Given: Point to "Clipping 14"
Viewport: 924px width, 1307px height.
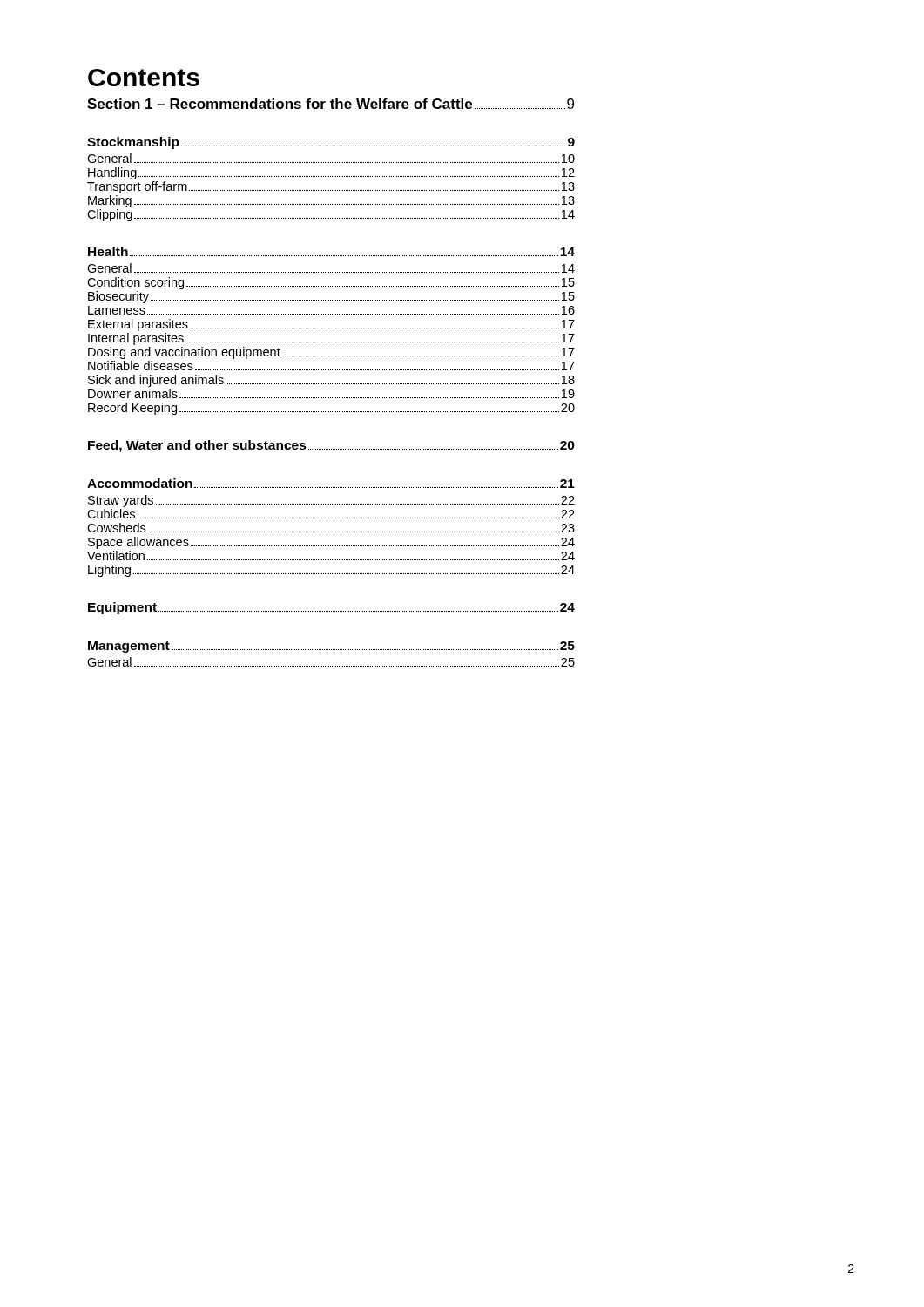Looking at the screenshot, I should coord(331,214).
